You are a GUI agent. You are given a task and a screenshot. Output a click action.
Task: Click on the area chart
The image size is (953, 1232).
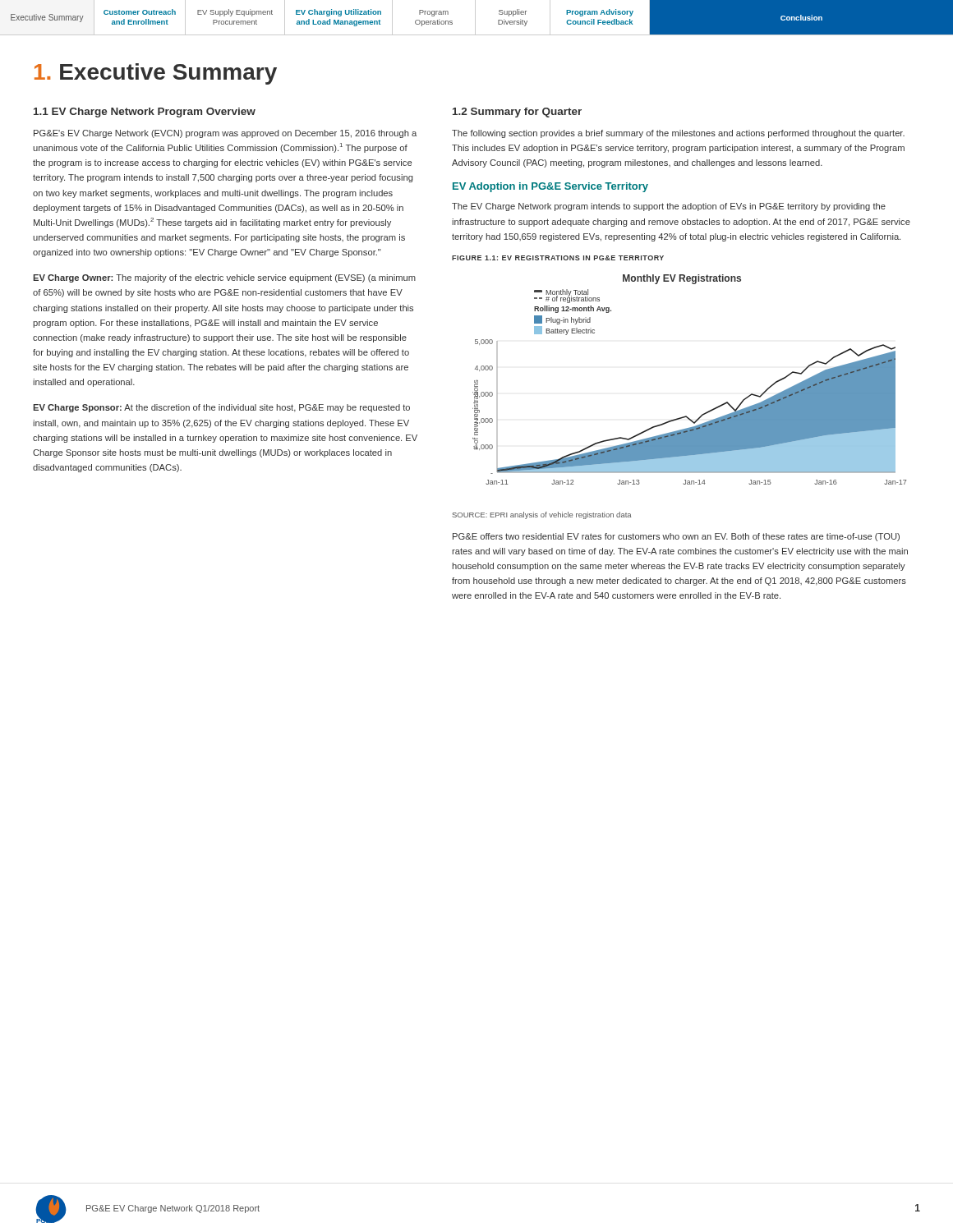[x=682, y=388]
